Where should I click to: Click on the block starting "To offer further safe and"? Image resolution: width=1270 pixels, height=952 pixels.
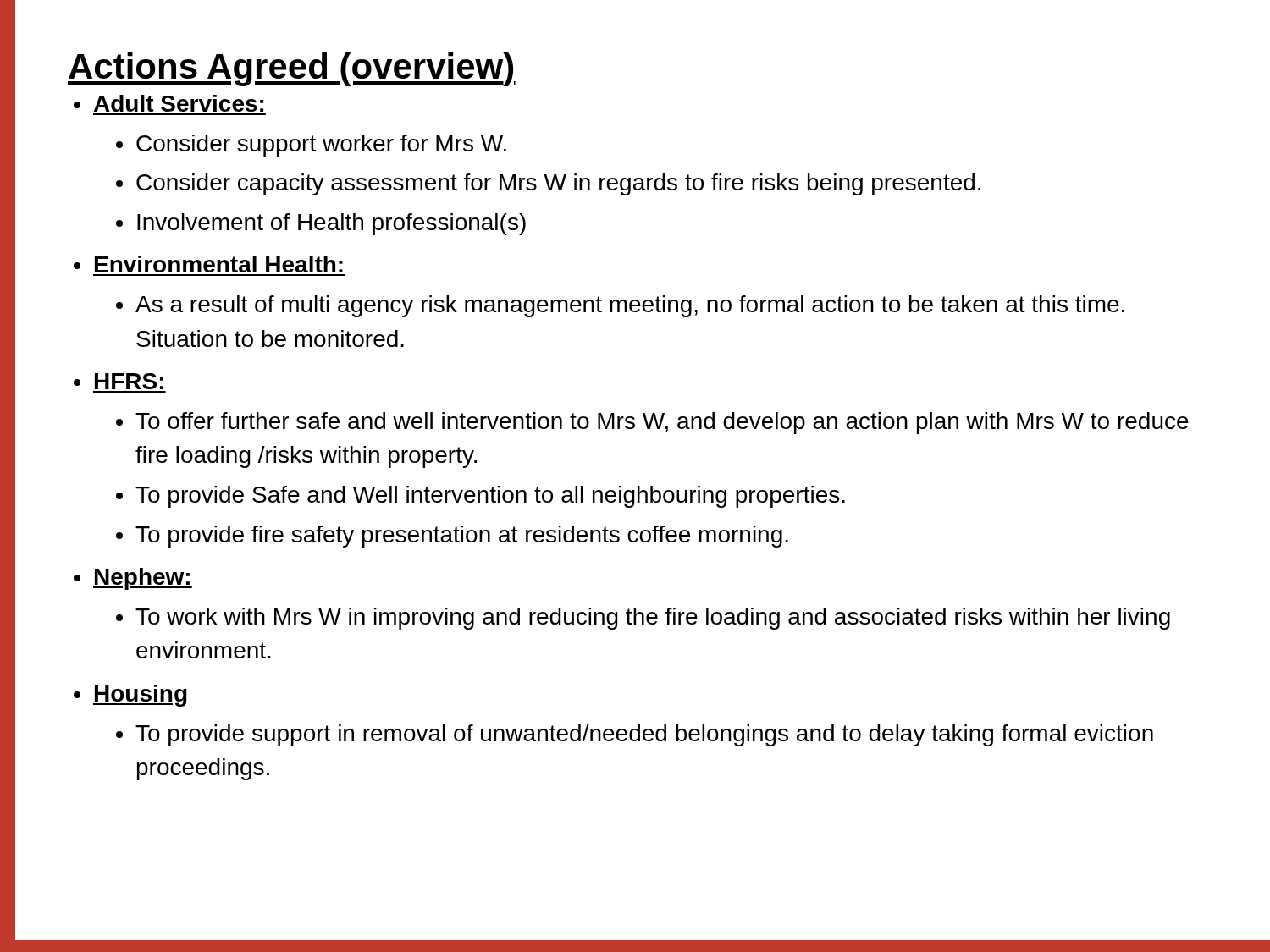[662, 438]
